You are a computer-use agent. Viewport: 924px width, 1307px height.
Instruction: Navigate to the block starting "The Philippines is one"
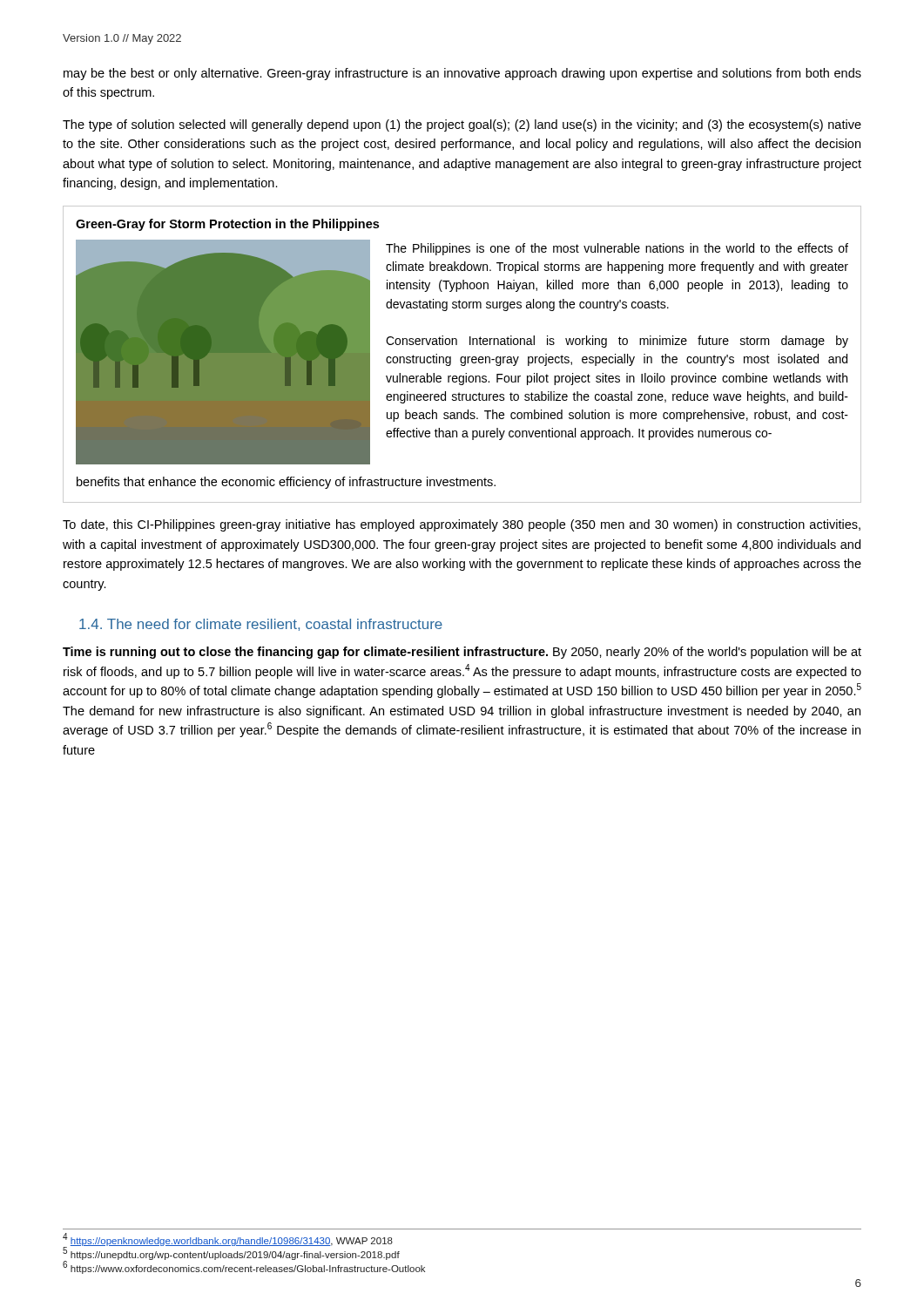pyautogui.click(x=617, y=341)
